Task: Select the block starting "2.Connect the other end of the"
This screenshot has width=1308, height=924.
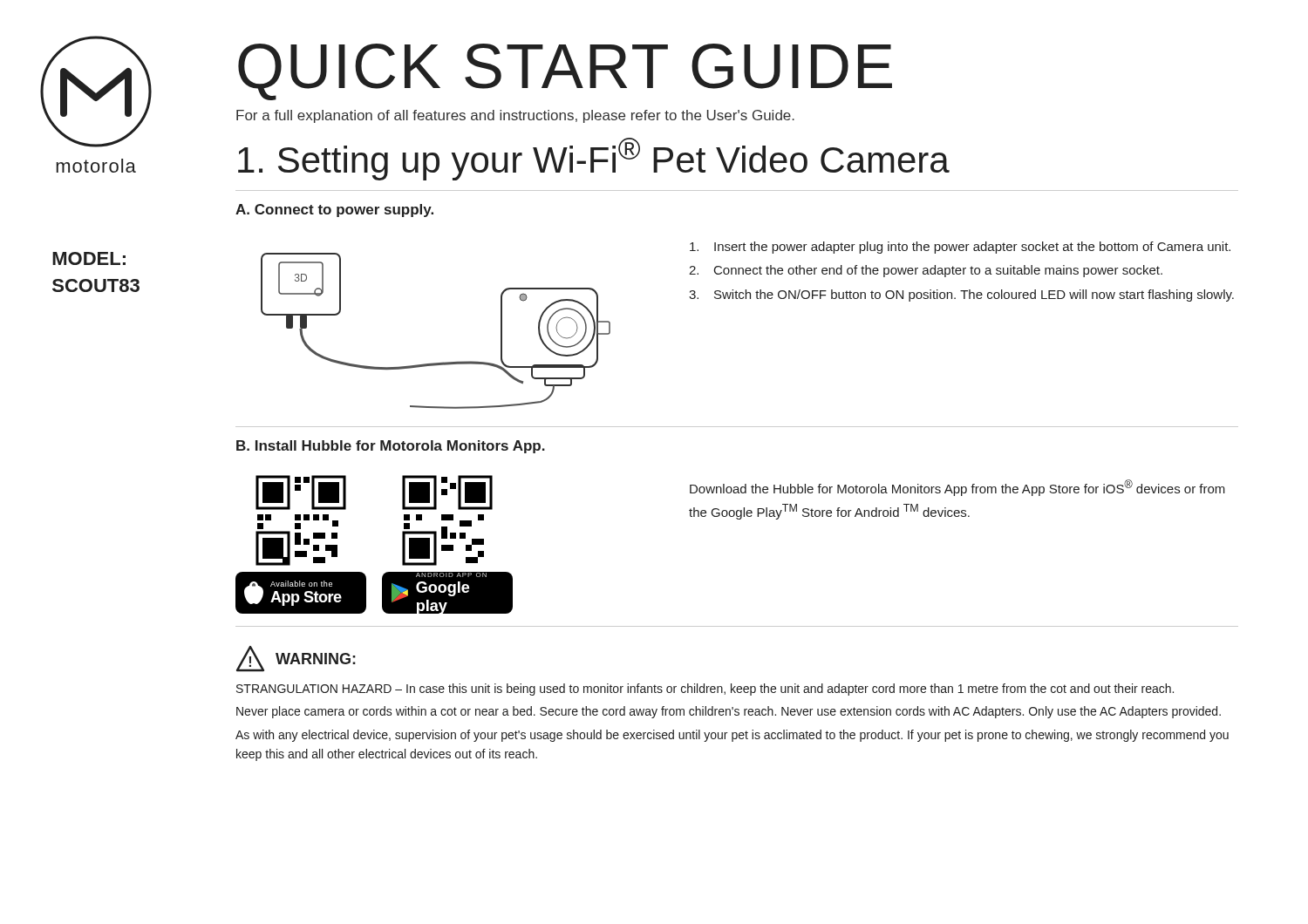Action: (926, 270)
